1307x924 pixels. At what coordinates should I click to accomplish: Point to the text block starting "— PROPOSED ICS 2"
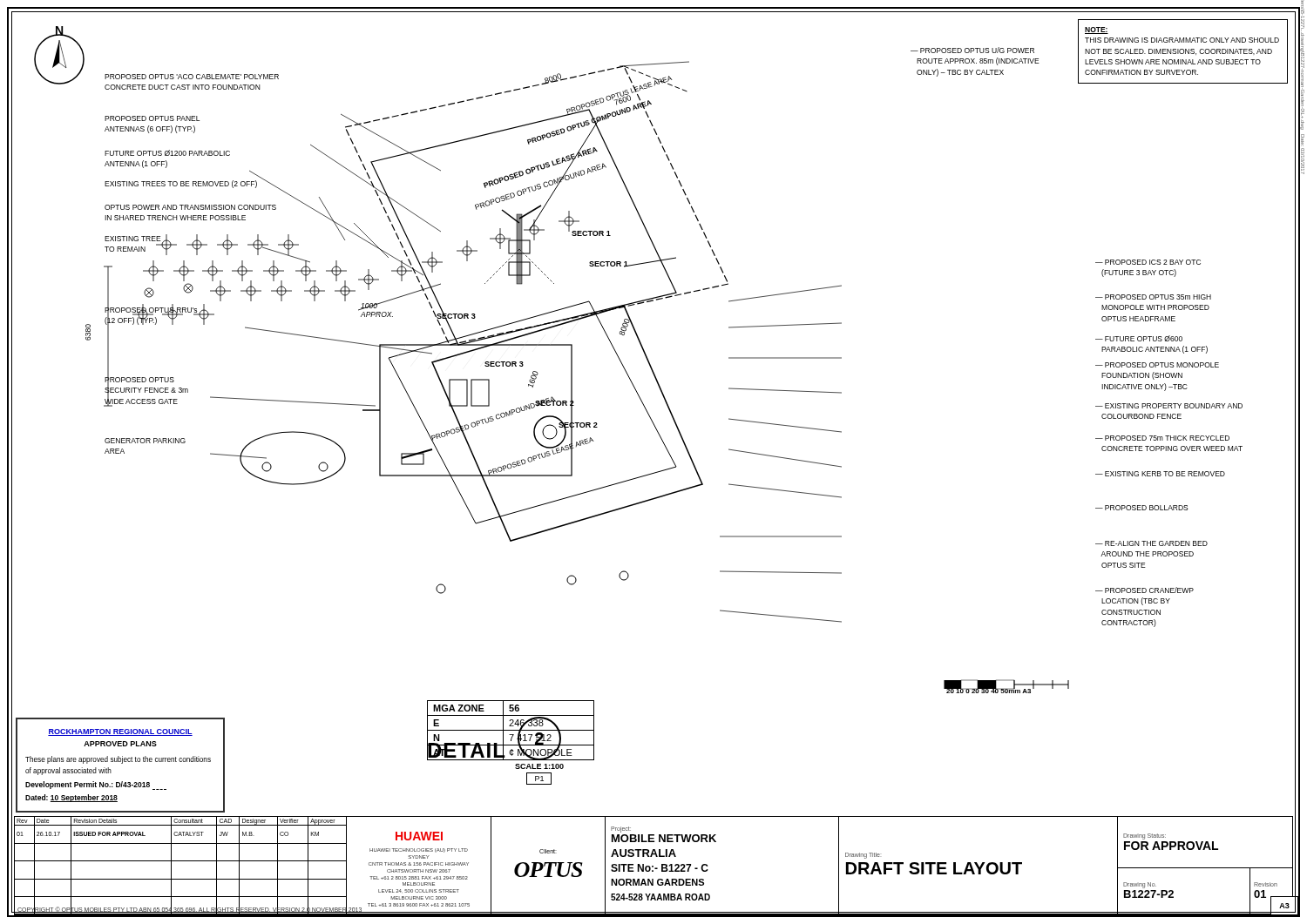click(x=1148, y=267)
